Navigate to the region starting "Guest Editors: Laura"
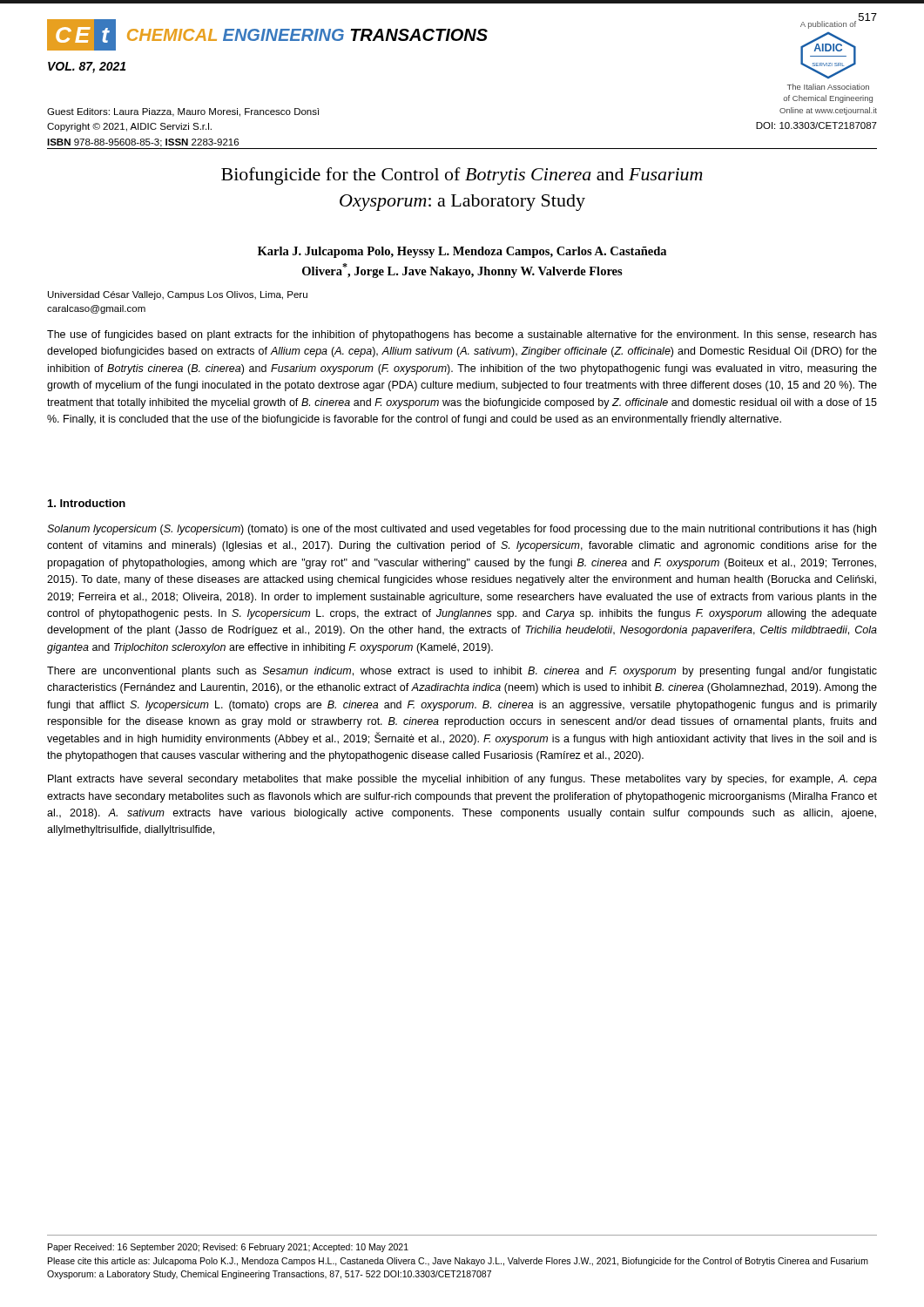The width and height of the screenshot is (924, 1307). click(x=183, y=127)
